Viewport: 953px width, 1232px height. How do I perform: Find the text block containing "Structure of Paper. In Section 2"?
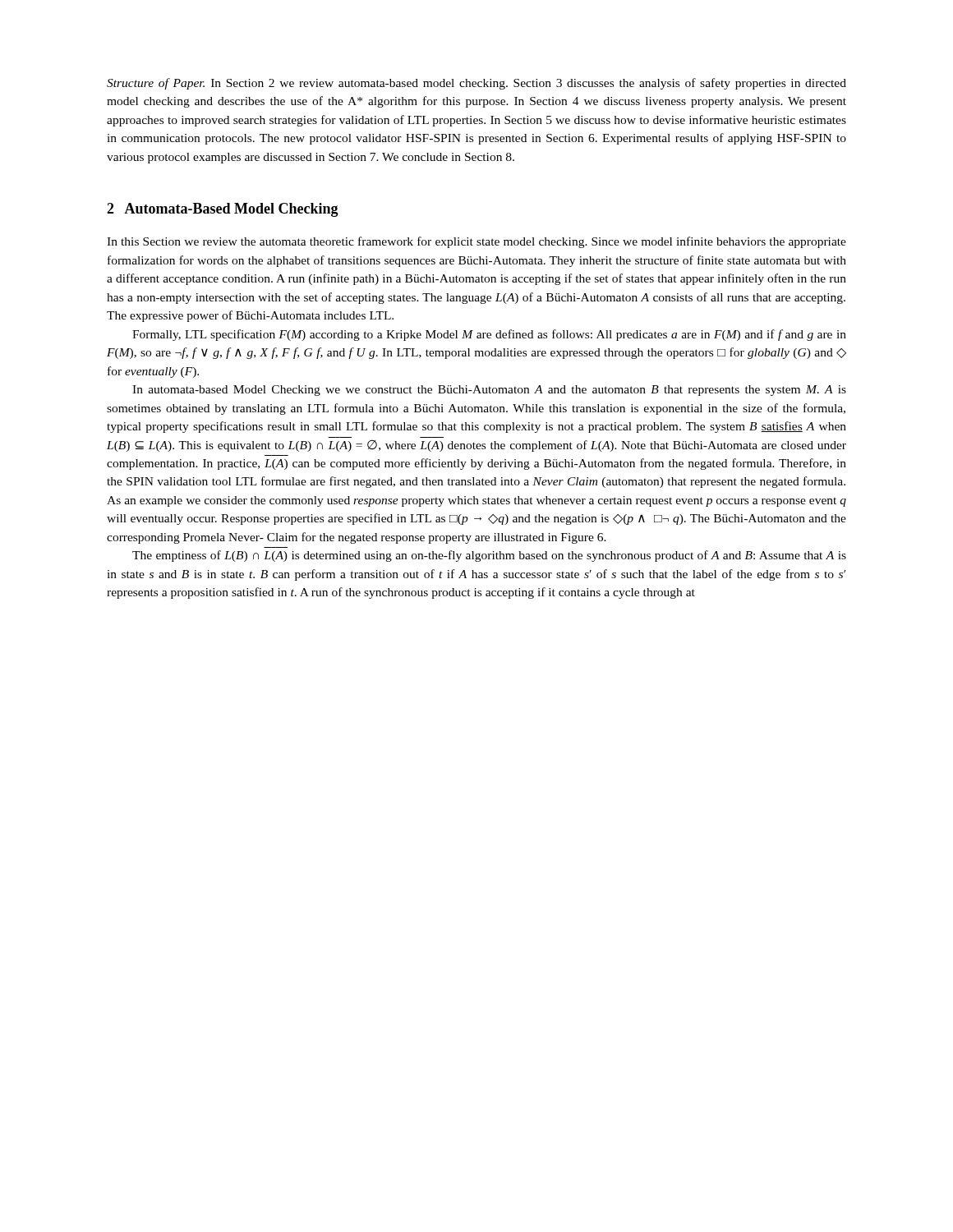(476, 120)
